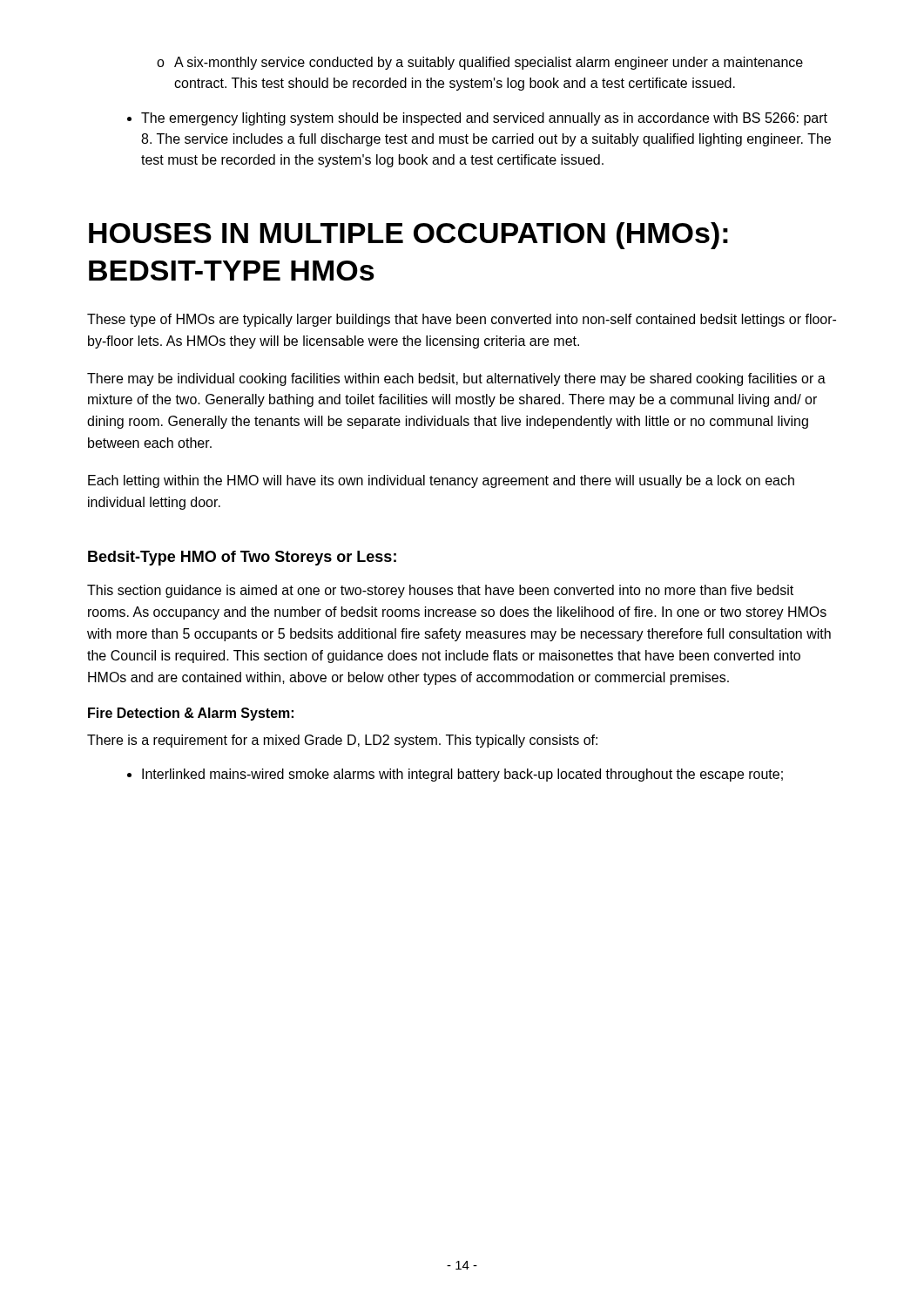
Task: Click on the list item that says "Interlinked mains-wired smoke alarms with integral"
Action: pos(479,775)
